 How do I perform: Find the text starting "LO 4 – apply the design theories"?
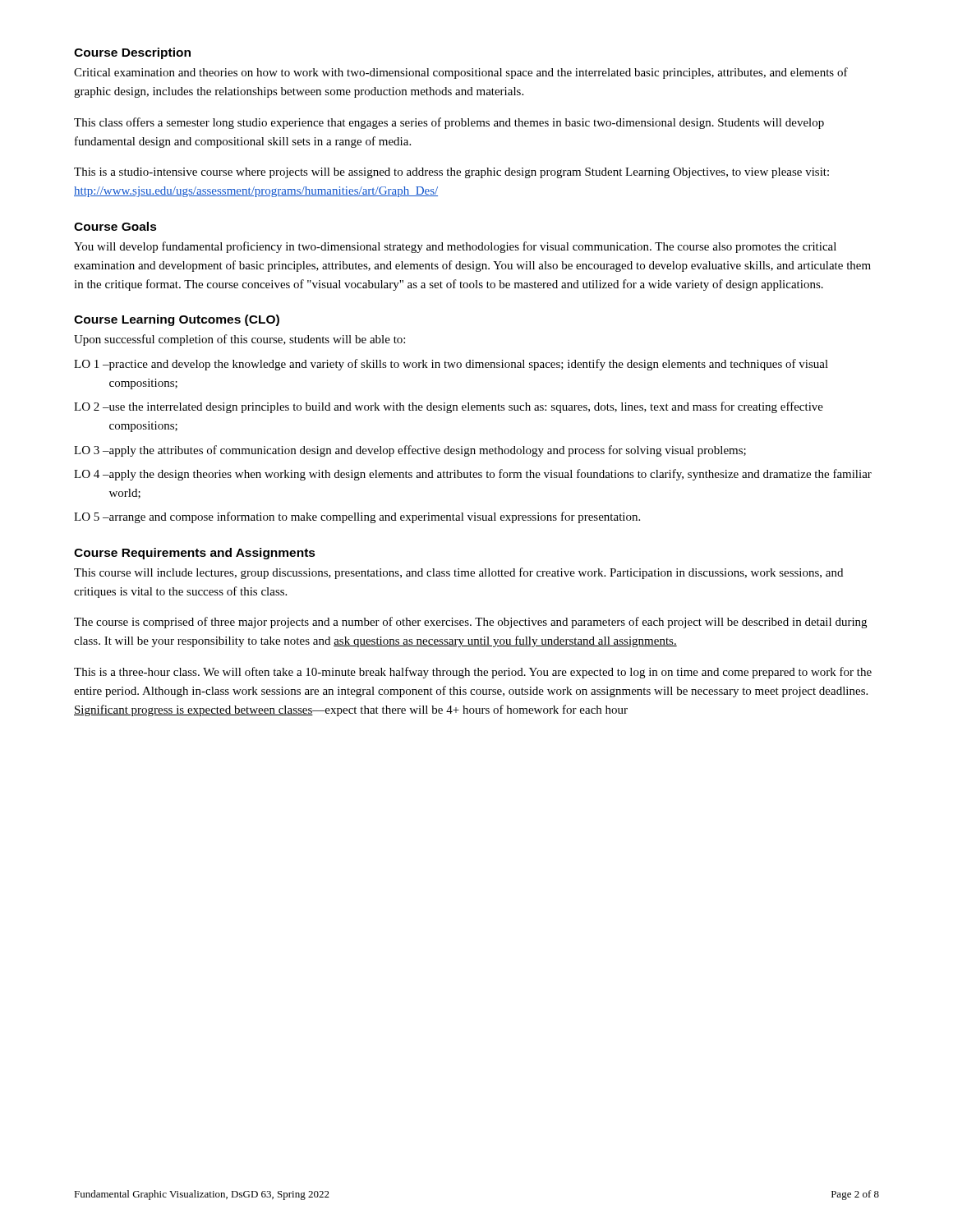pyautogui.click(x=476, y=484)
